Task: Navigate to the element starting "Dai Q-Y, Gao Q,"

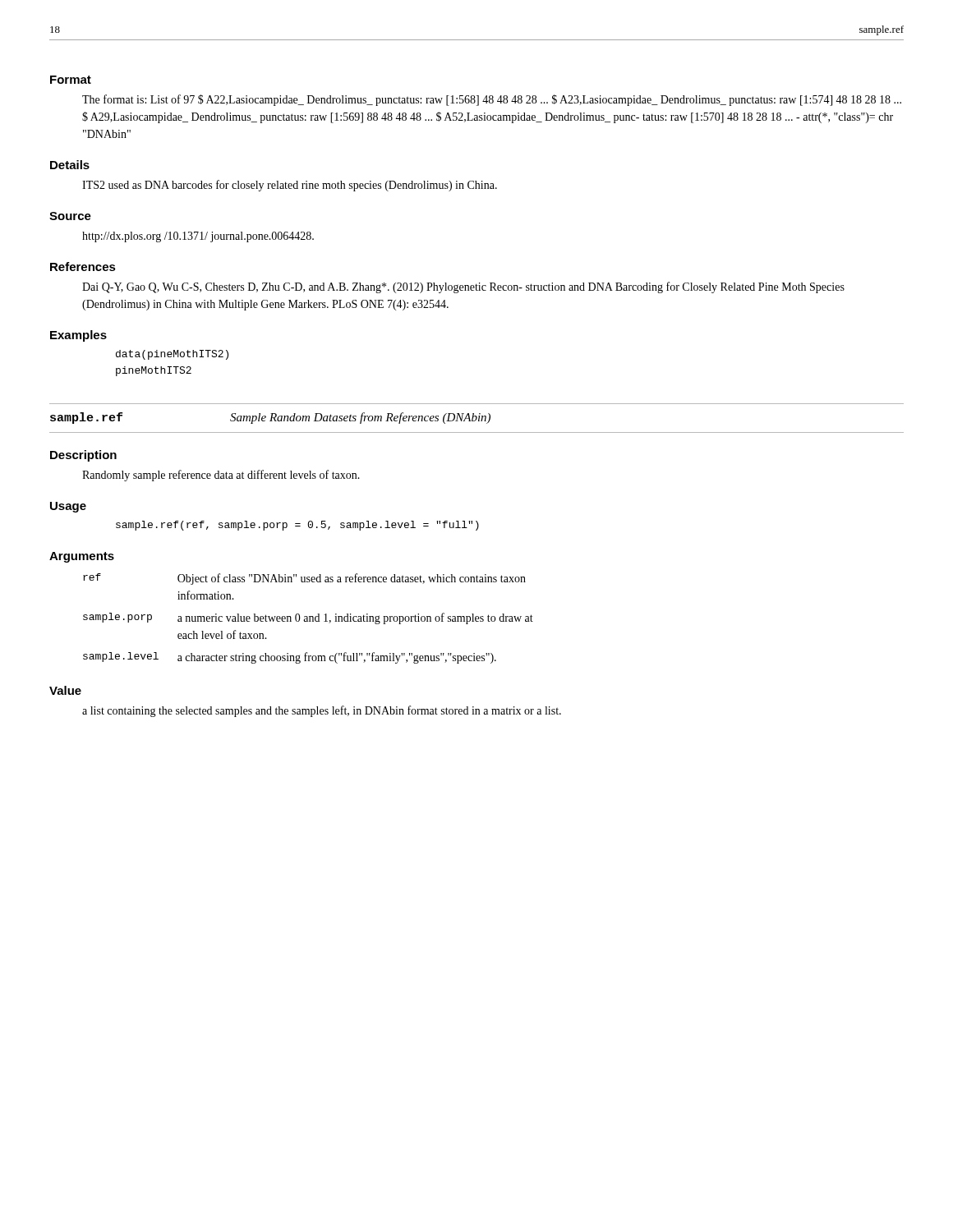Action: click(x=463, y=296)
